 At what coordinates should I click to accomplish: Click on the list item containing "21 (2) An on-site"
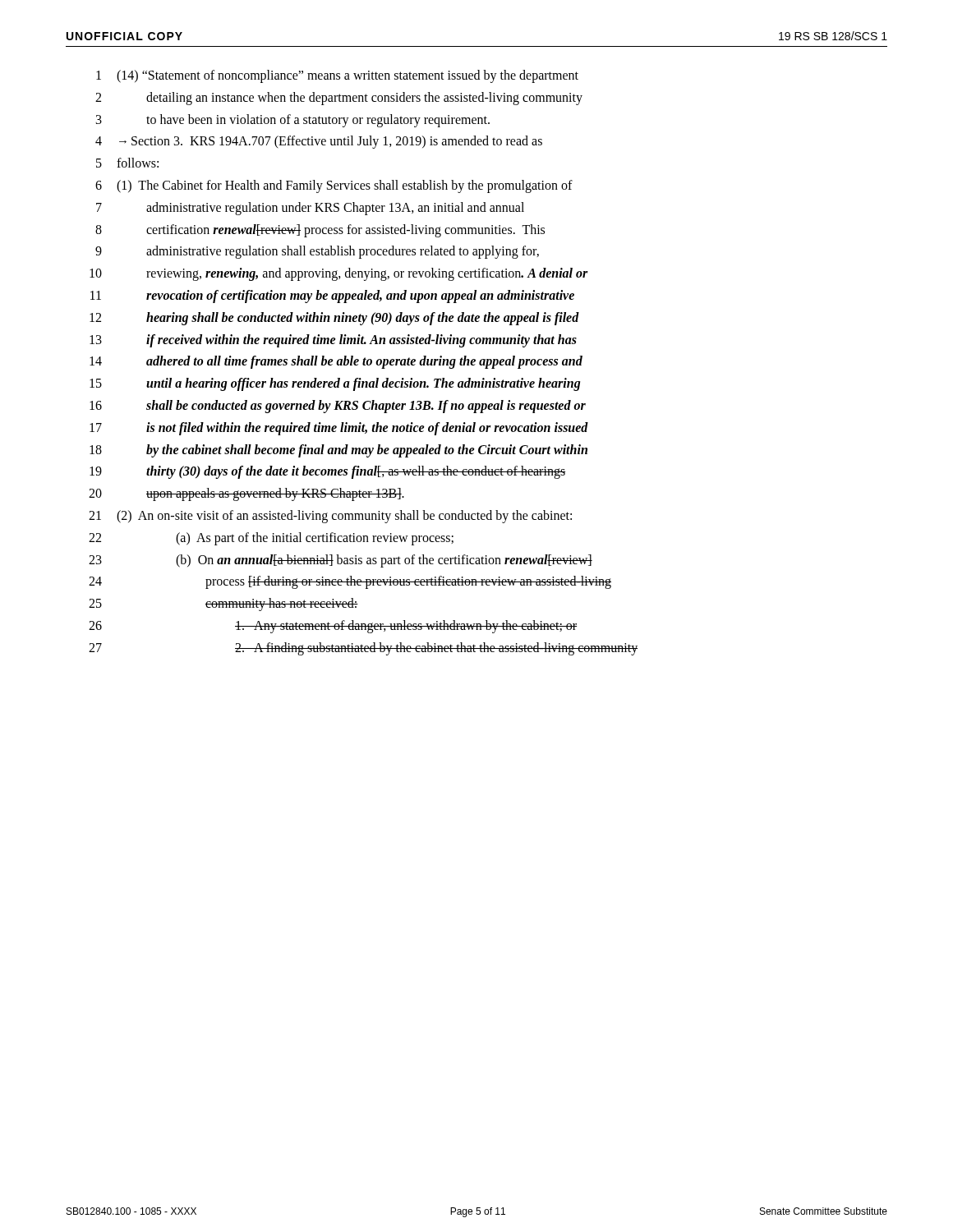click(x=476, y=516)
